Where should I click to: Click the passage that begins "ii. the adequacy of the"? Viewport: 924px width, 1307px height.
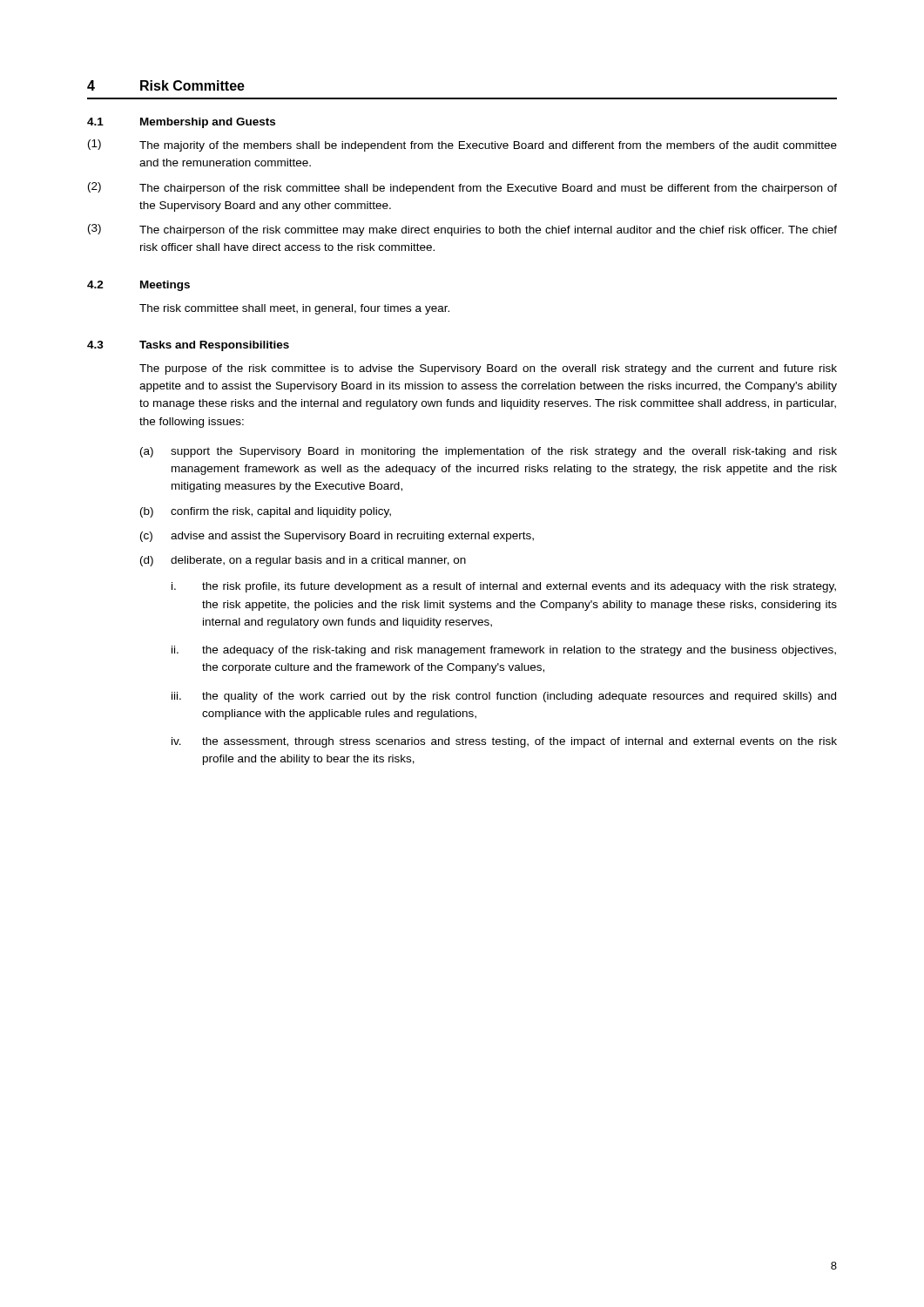coord(504,659)
